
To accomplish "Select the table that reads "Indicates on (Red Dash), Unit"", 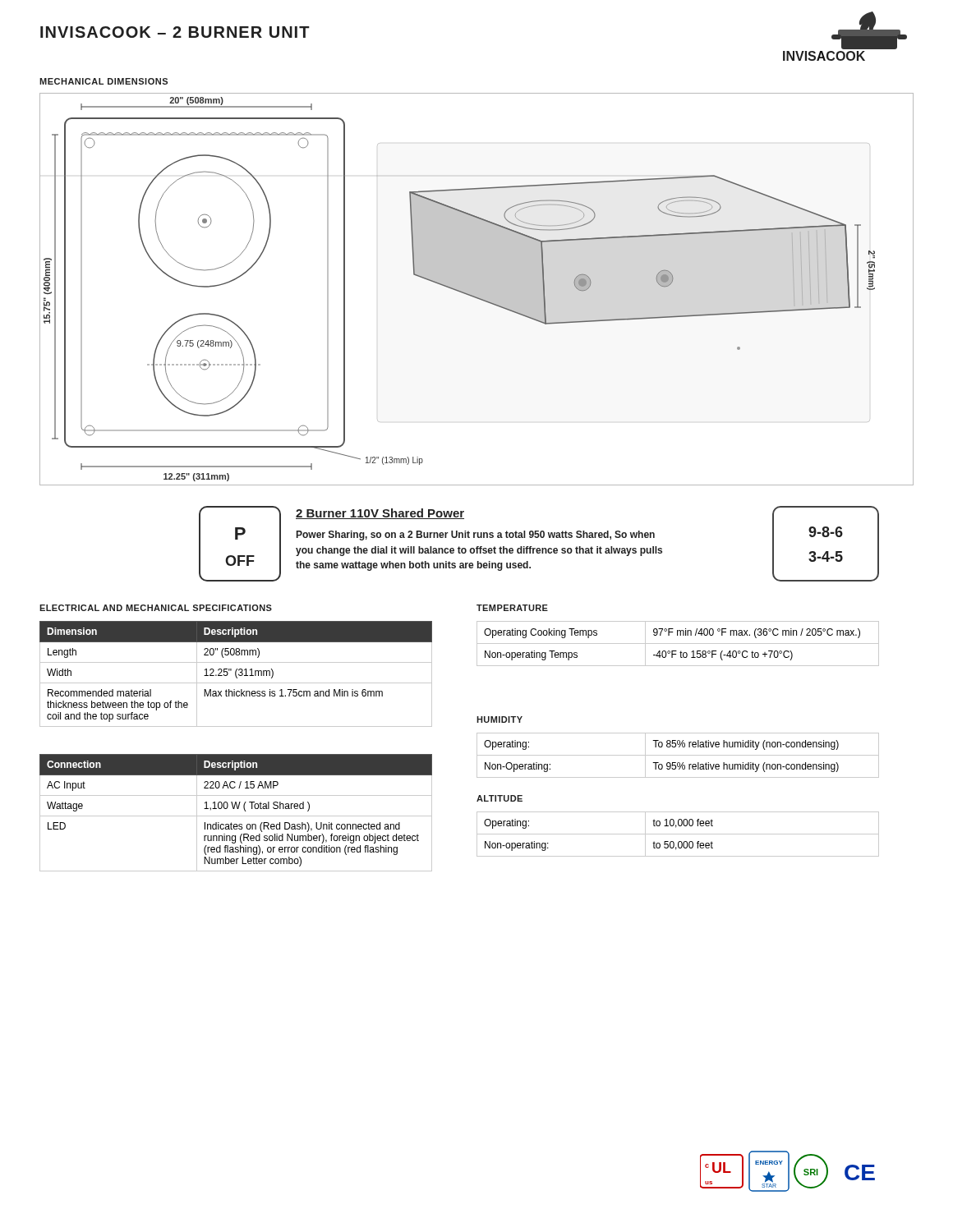I will 236,813.
